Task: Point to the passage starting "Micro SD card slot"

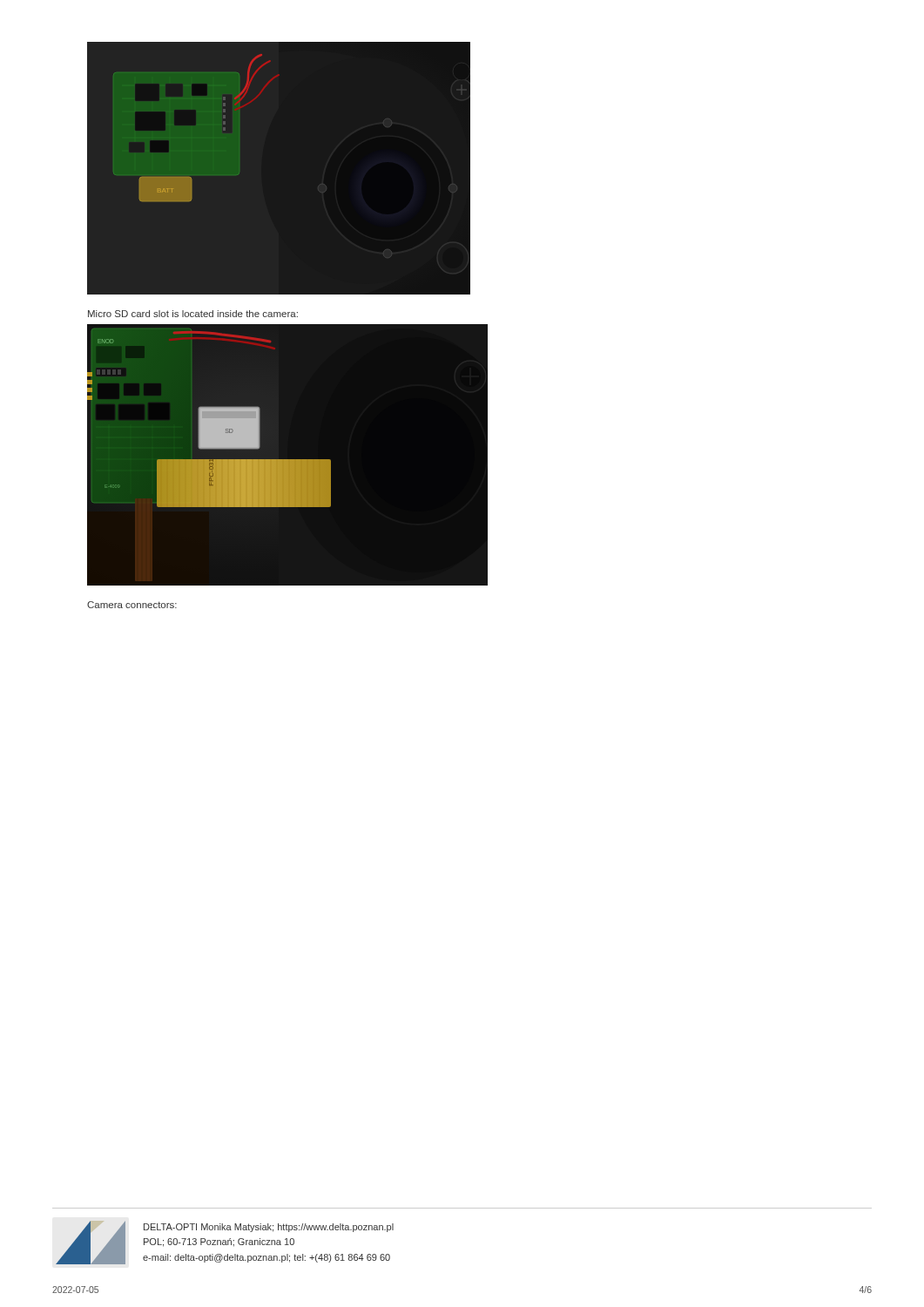Action: point(193,314)
